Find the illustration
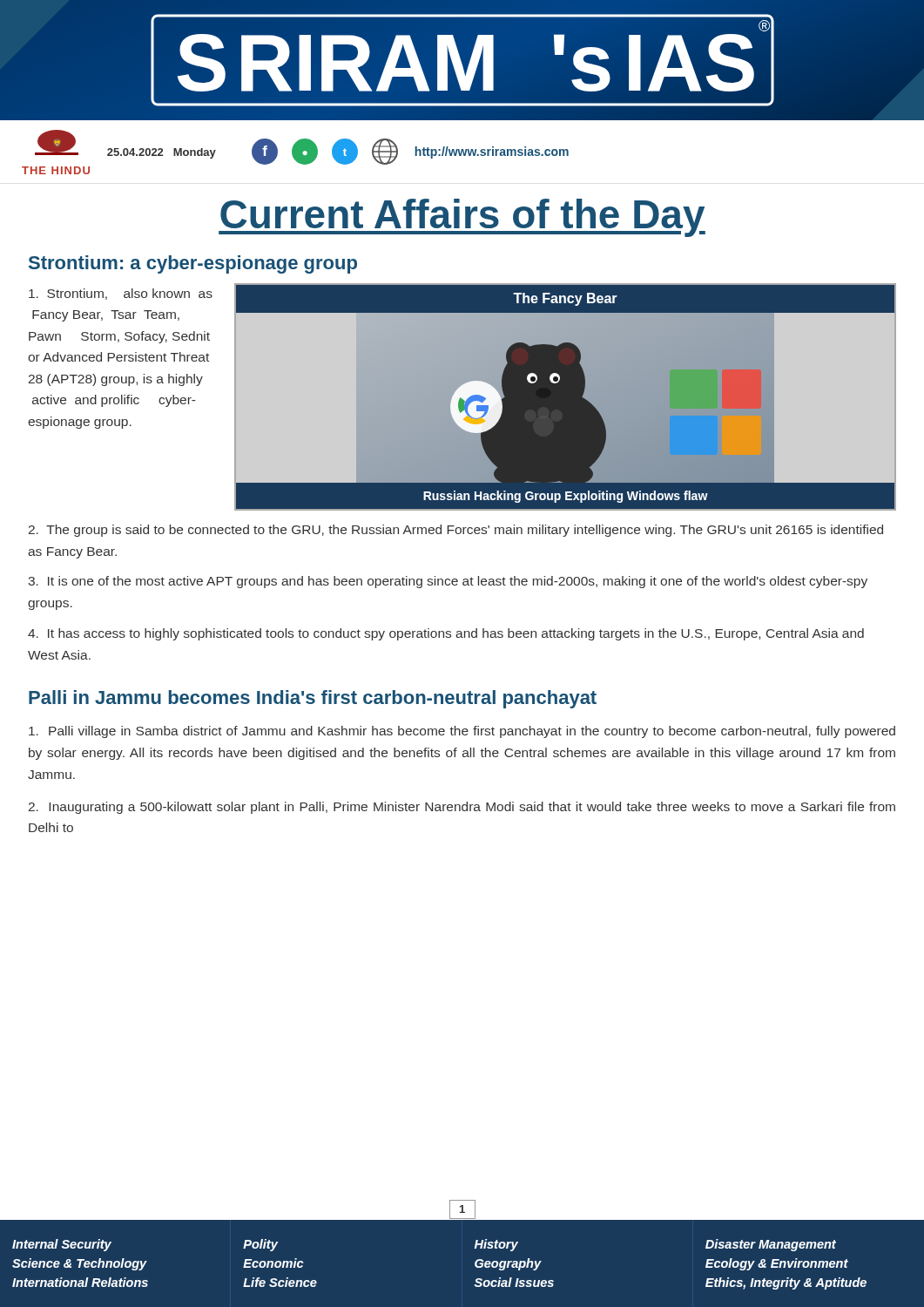 click(565, 397)
